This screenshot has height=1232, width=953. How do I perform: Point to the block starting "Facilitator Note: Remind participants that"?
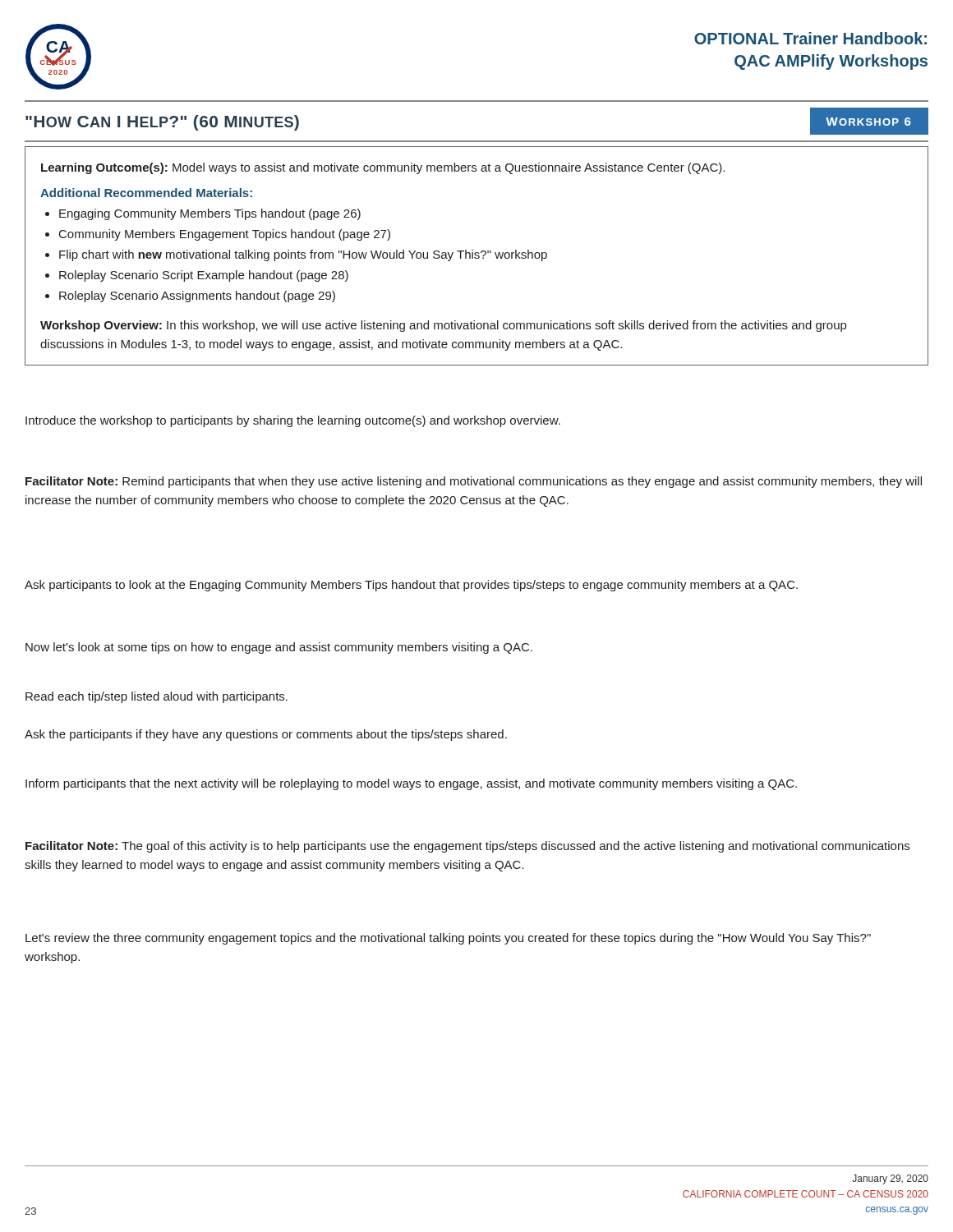[474, 490]
